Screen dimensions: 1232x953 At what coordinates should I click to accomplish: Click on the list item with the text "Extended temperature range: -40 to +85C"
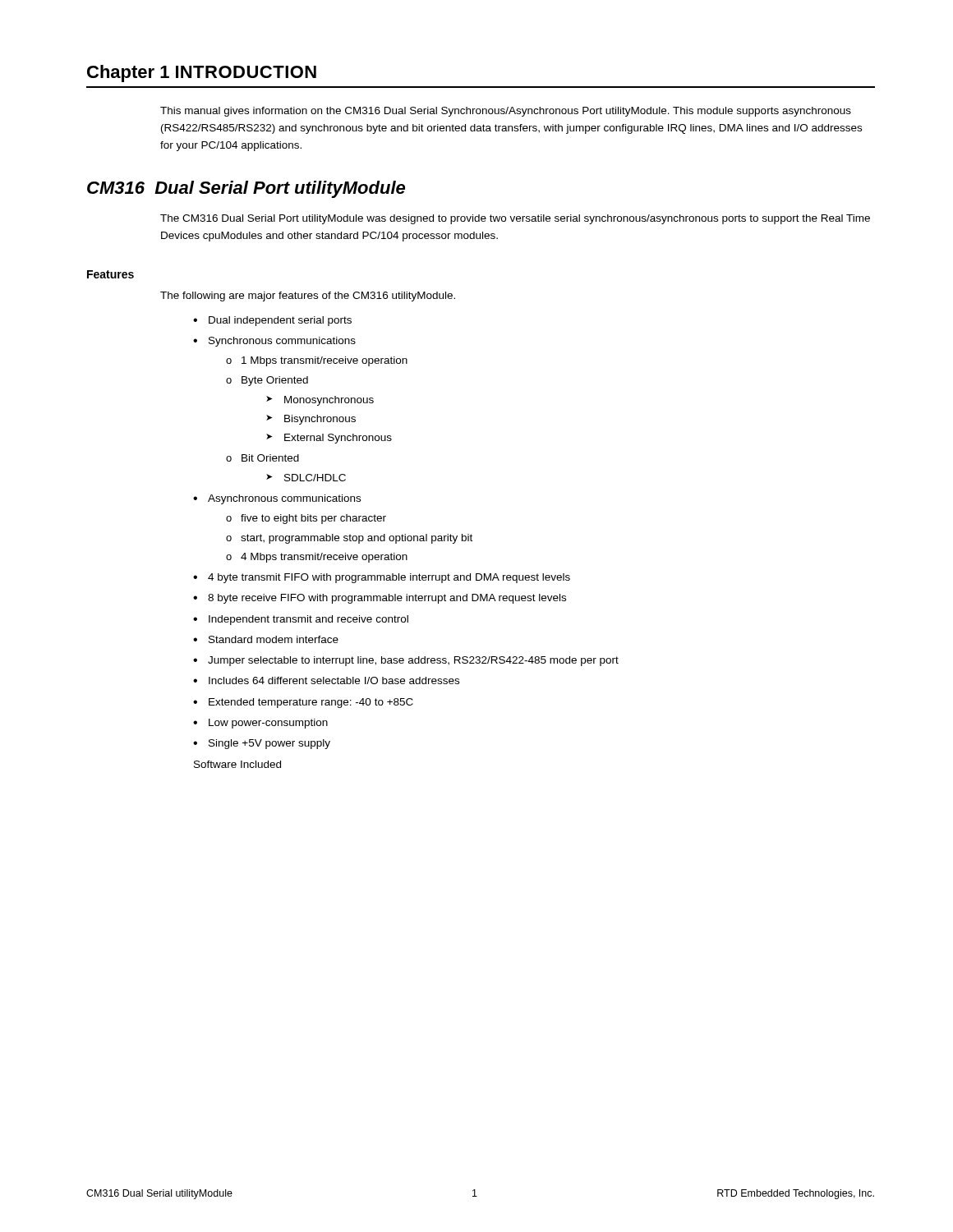[x=311, y=702]
